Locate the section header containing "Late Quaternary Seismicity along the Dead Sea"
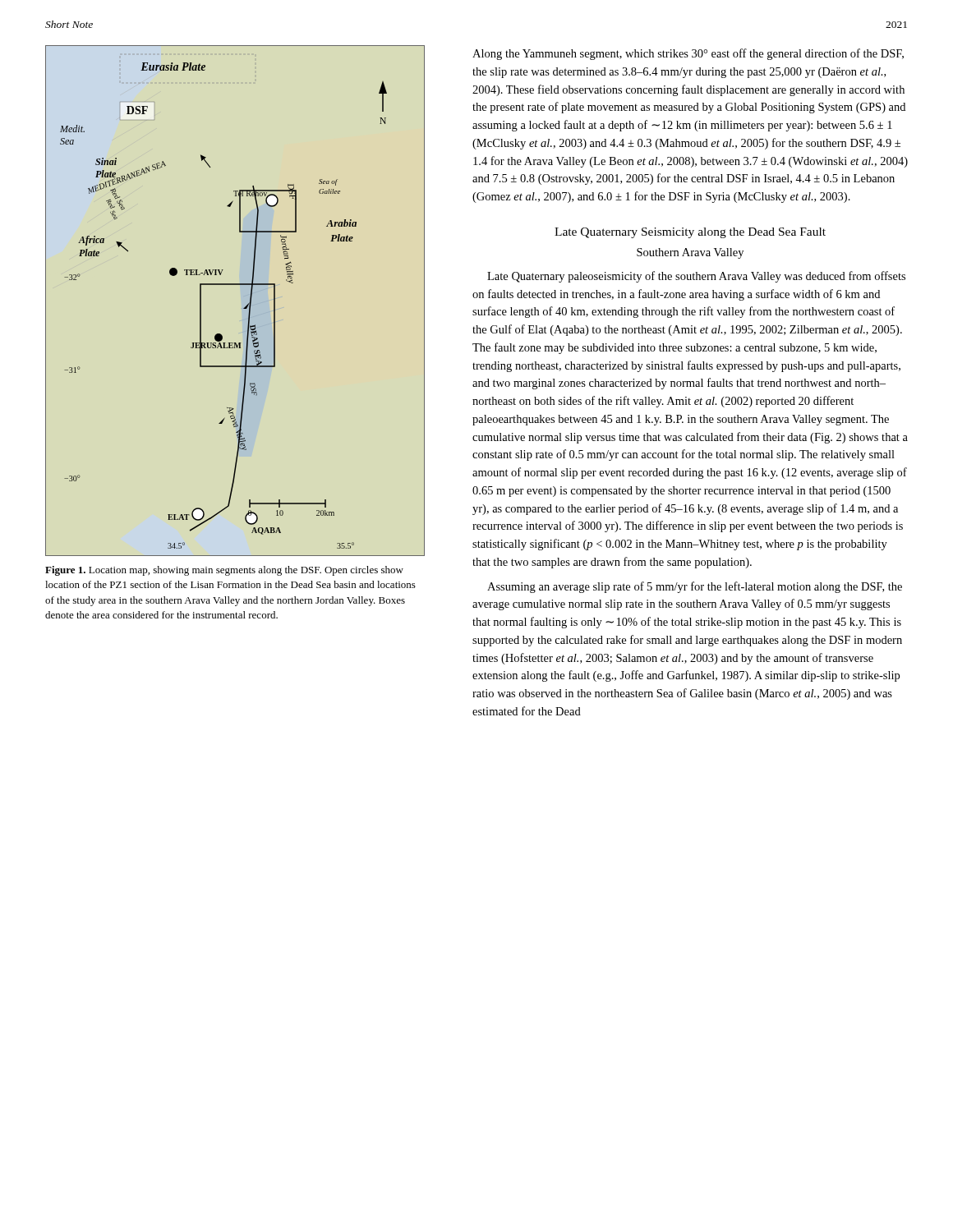953x1232 pixels. pos(690,231)
